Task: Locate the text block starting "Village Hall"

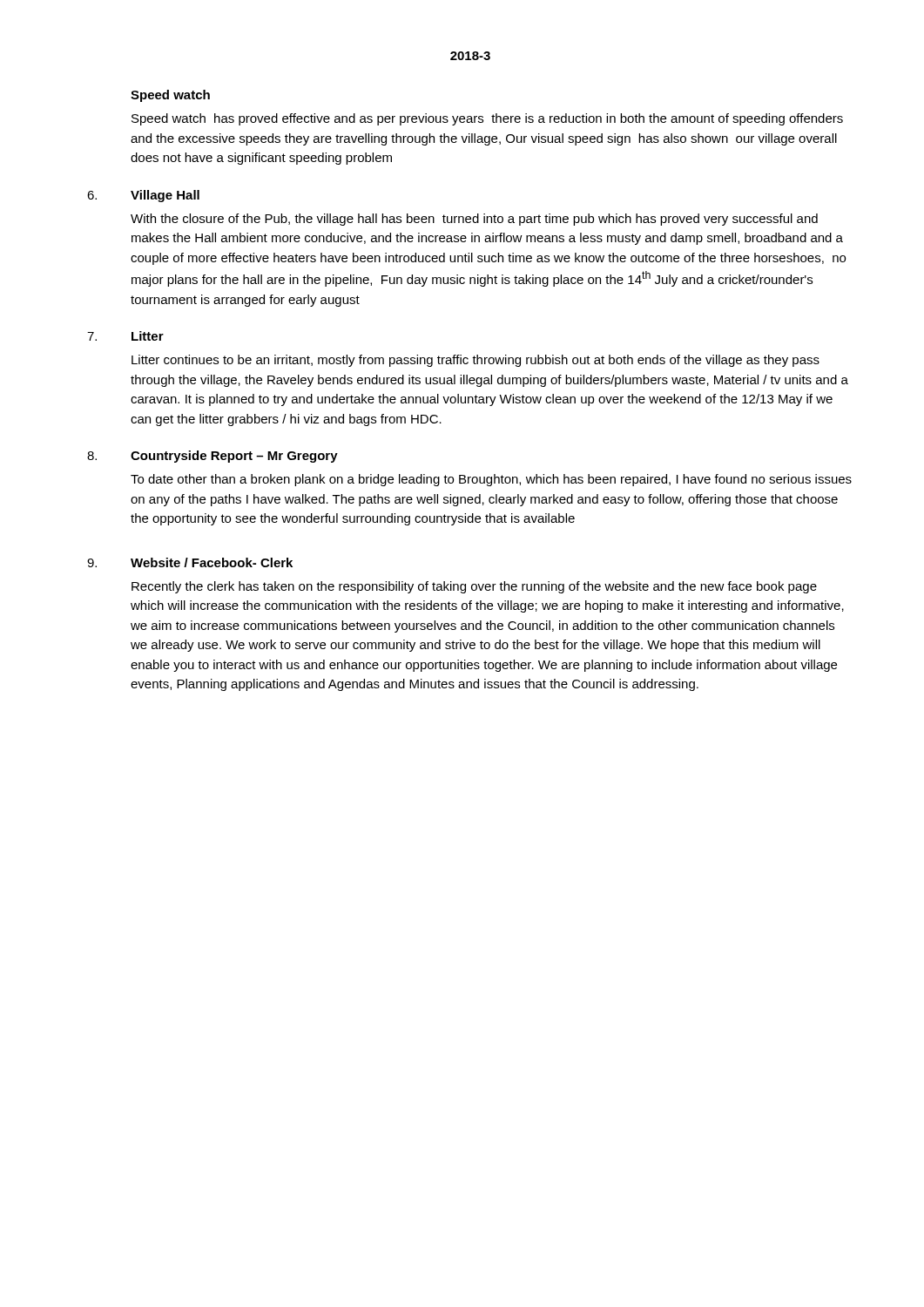Action: coord(165,194)
